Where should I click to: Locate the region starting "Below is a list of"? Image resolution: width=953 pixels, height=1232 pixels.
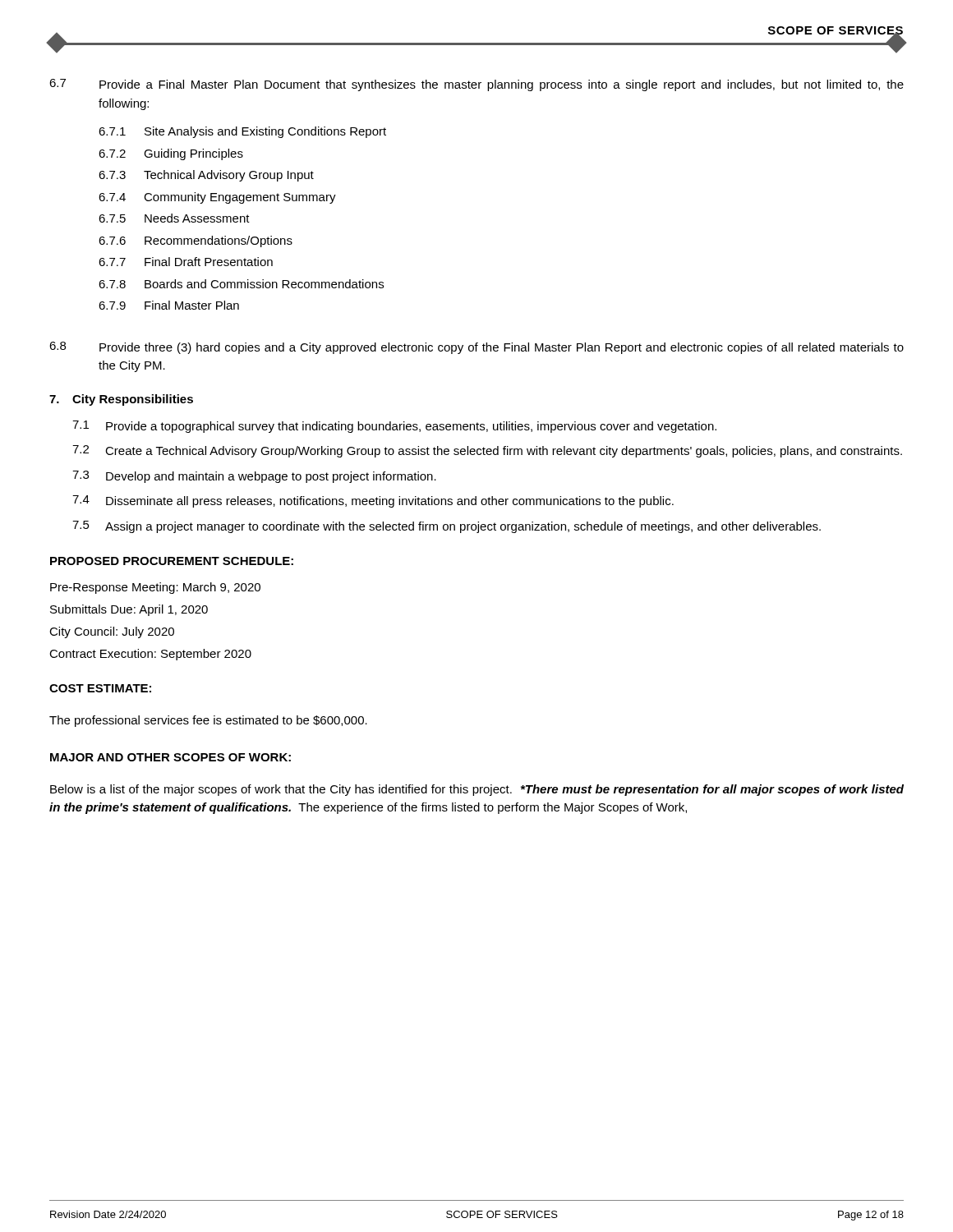click(476, 798)
